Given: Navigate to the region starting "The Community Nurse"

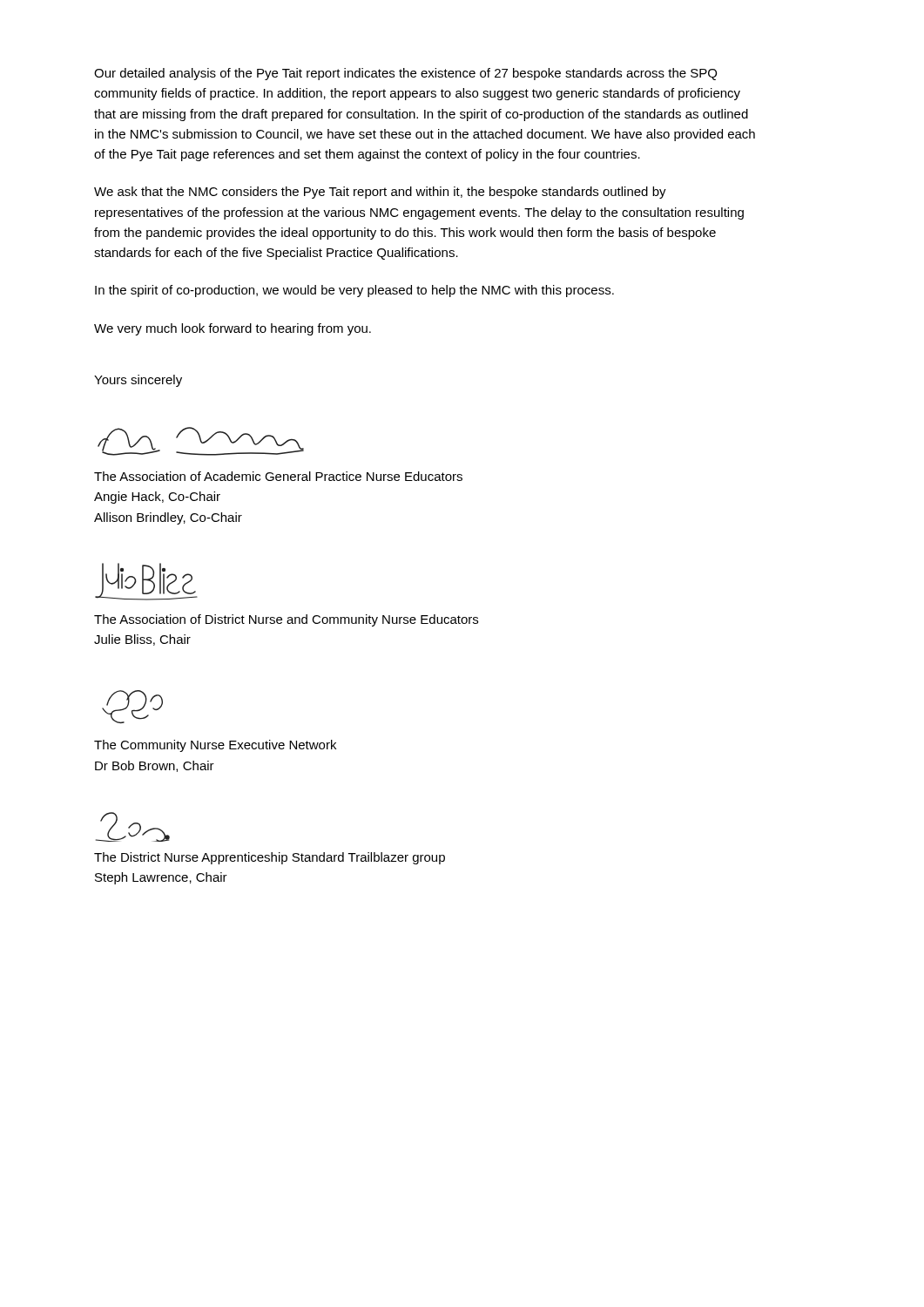Looking at the screenshot, I should point(215,755).
